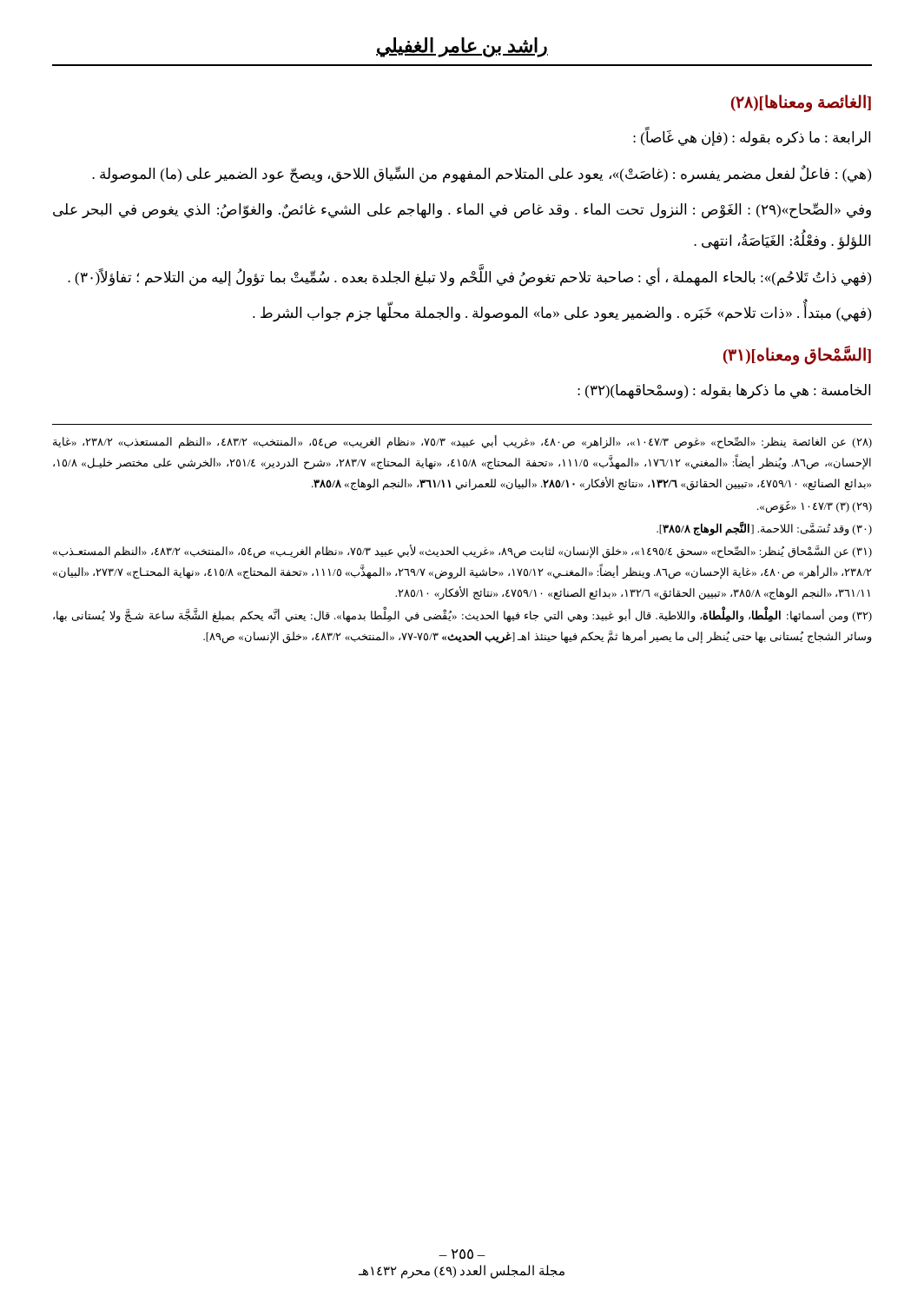Point to the block beginning "الرابعة : ما ذكره بقوله : (فإن هي"
Screen dimensions: 1303x924
(752, 138)
